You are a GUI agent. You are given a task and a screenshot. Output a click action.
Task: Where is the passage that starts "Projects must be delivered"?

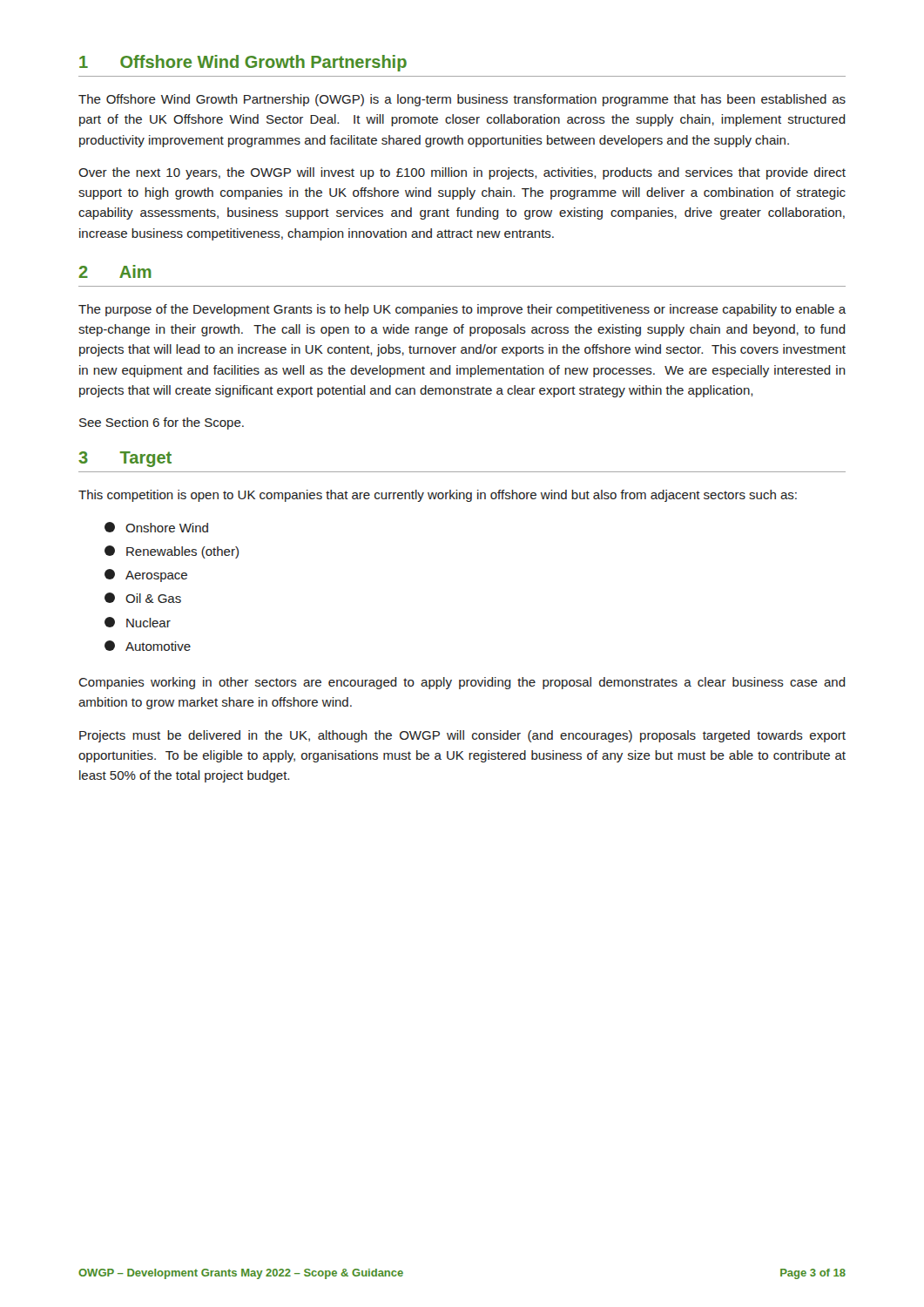(x=462, y=755)
